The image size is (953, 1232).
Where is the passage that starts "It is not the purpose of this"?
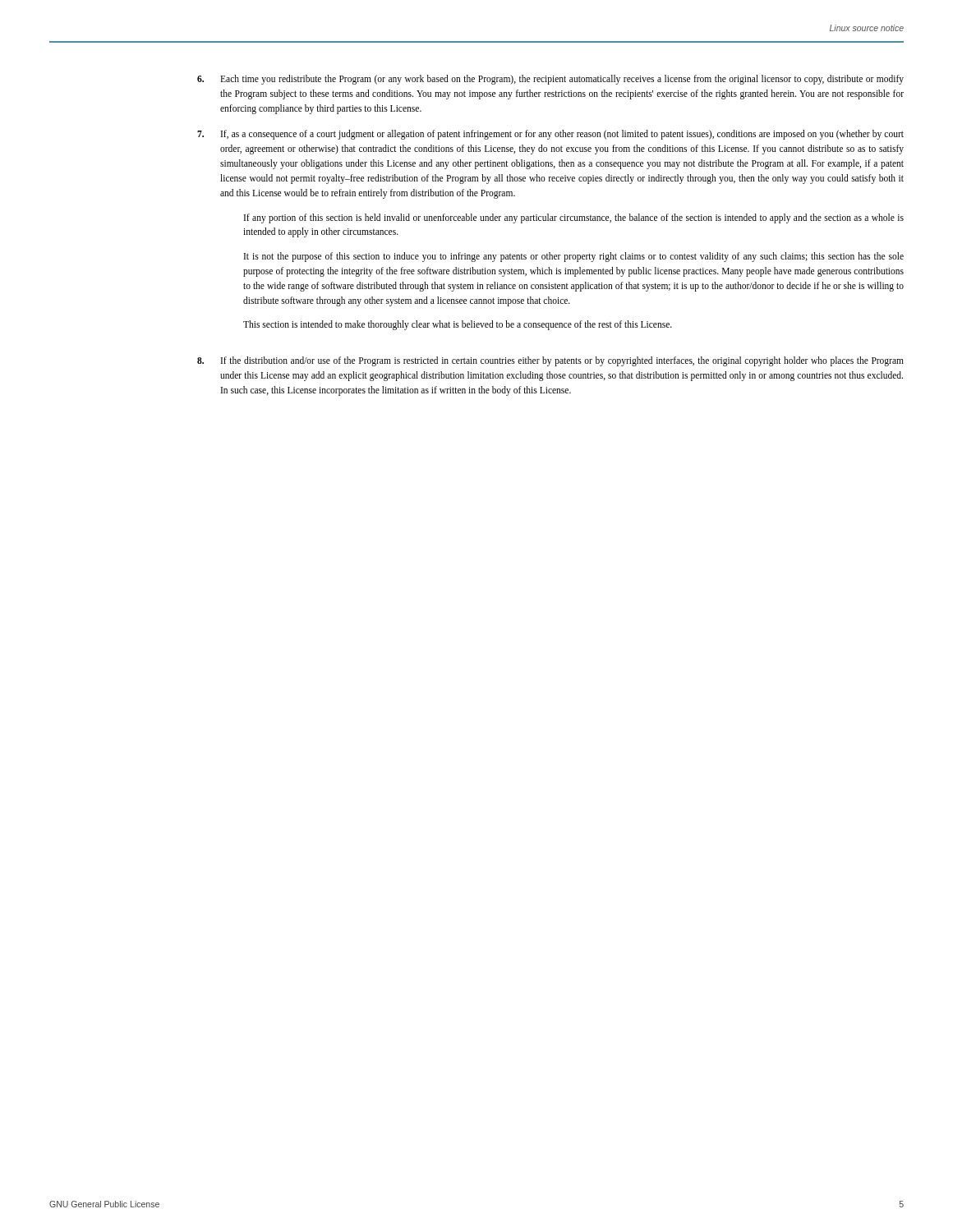pos(573,278)
